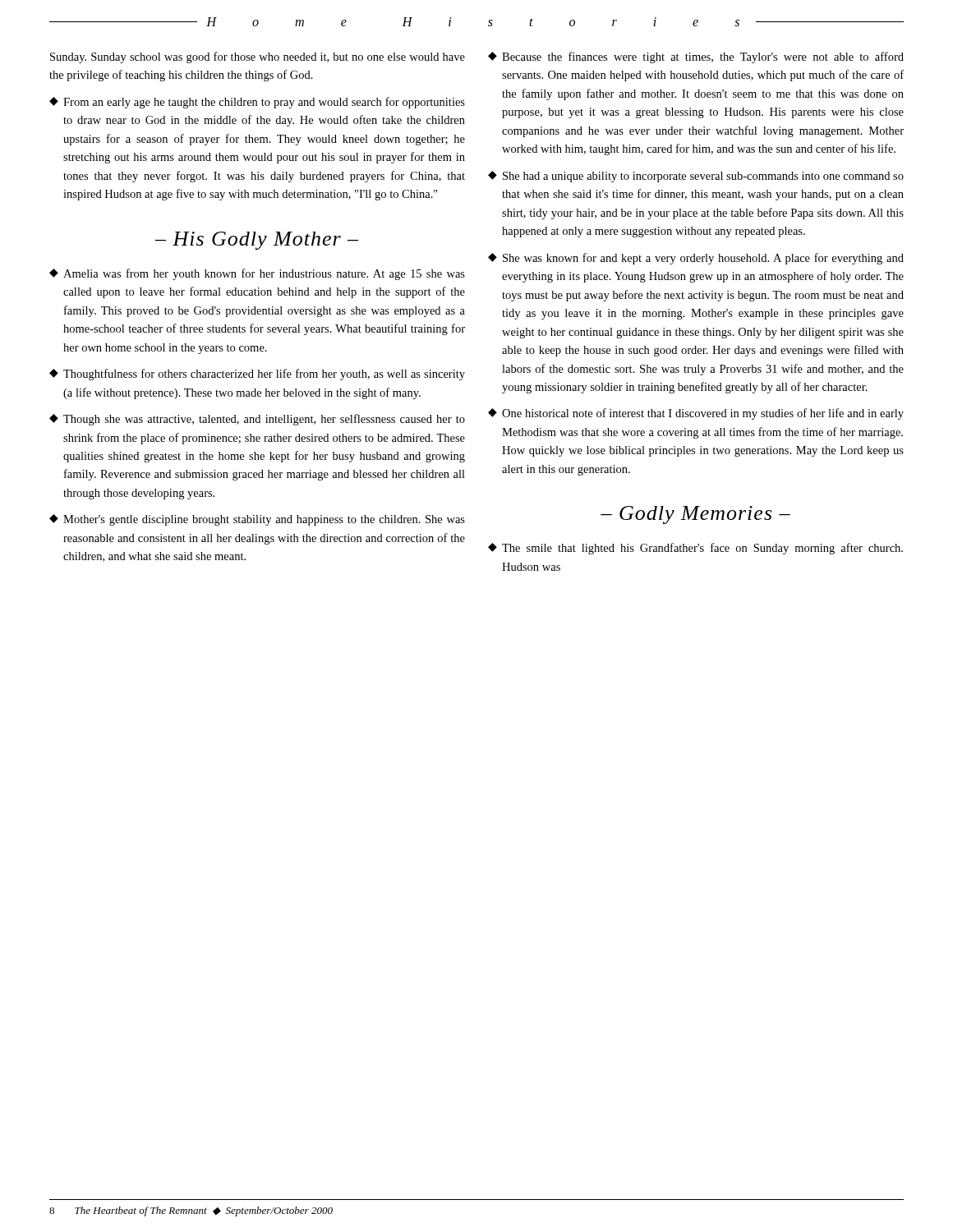Click on the text starting "◆ She was known for and kept"
Screen dimensions: 1232x953
pyautogui.click(x=696, y=322)
